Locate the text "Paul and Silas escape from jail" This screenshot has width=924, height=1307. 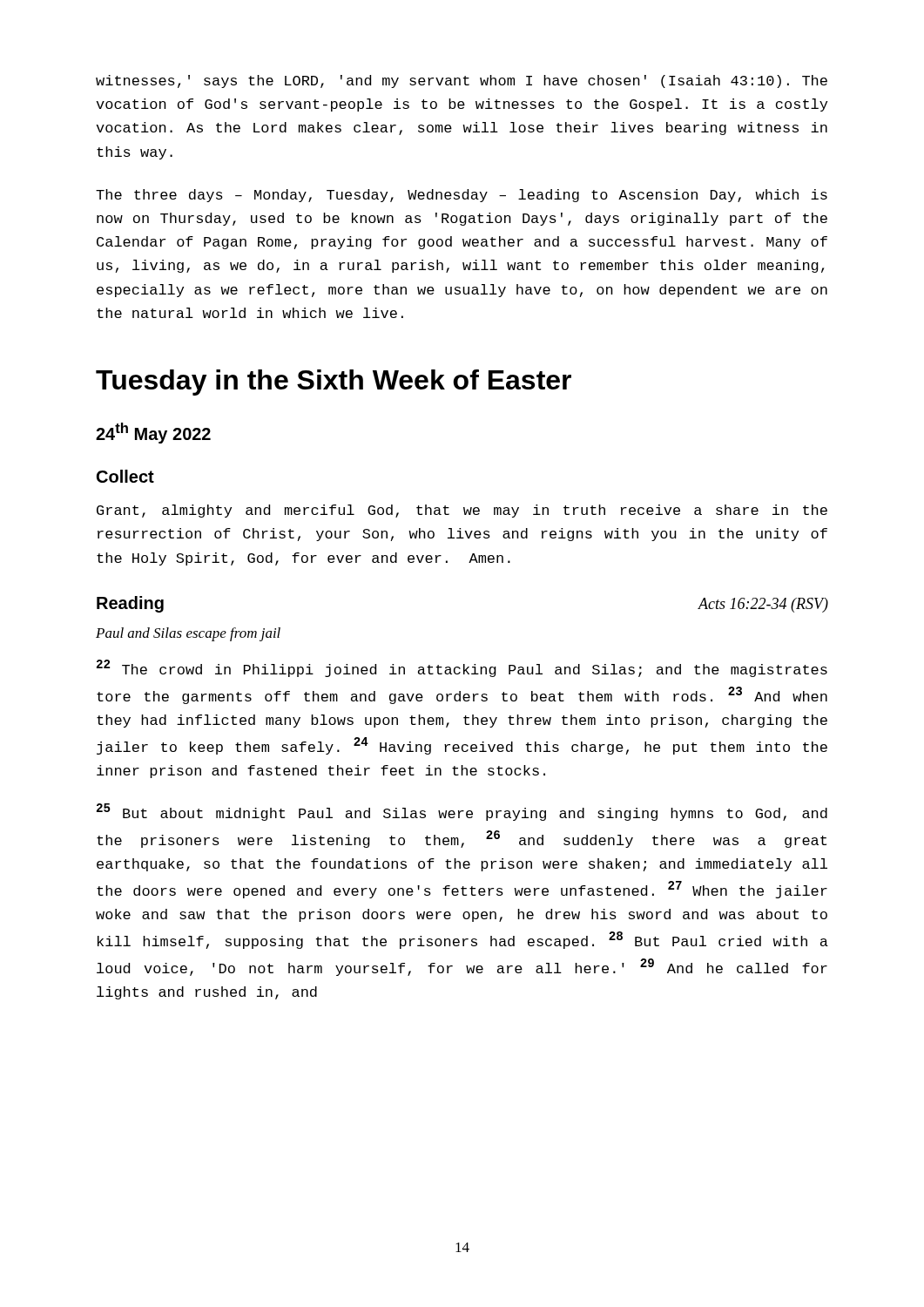188,633
